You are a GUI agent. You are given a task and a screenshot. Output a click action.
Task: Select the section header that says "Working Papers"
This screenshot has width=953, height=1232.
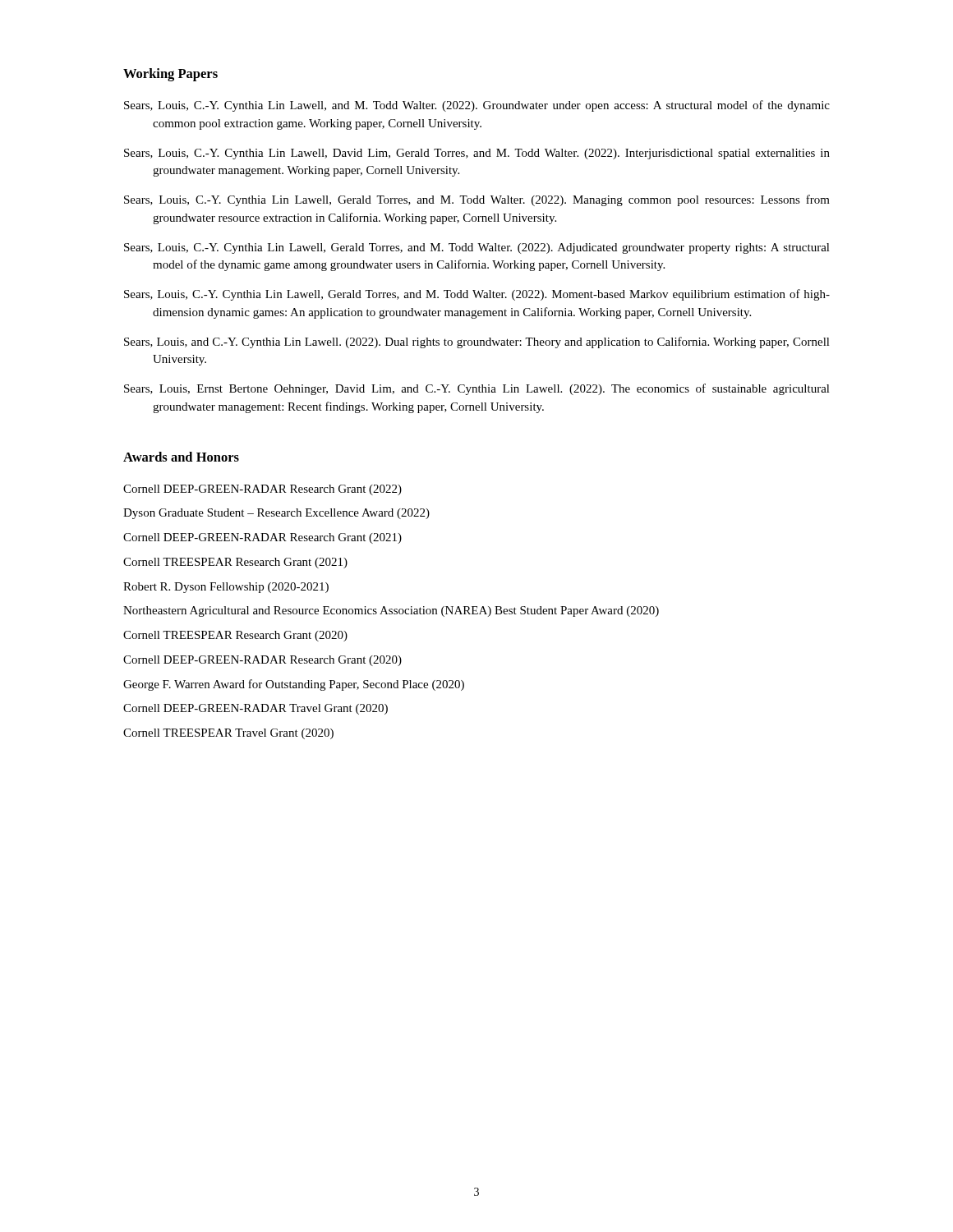(170, 73)
